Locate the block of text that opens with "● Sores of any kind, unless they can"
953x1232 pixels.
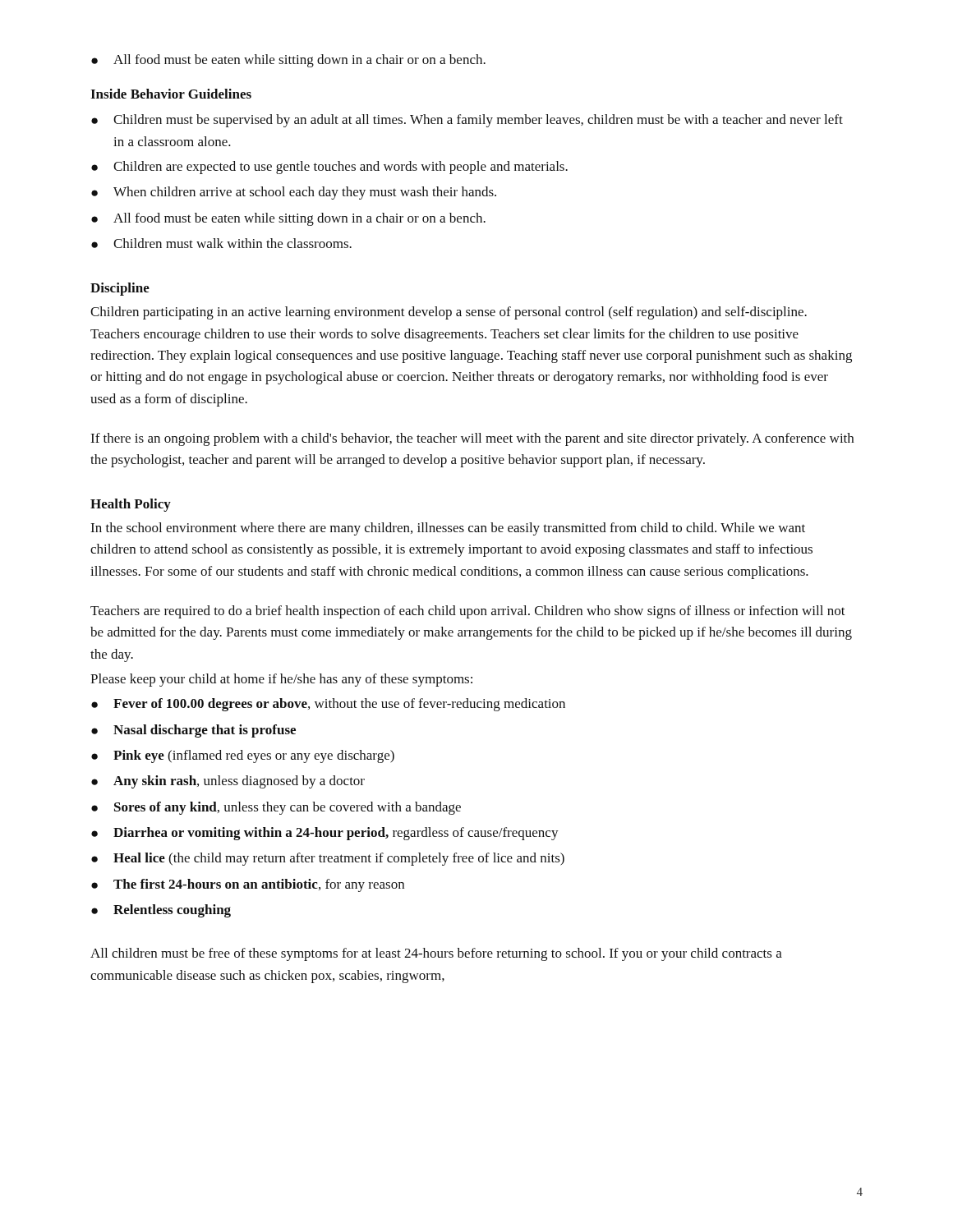472,808
